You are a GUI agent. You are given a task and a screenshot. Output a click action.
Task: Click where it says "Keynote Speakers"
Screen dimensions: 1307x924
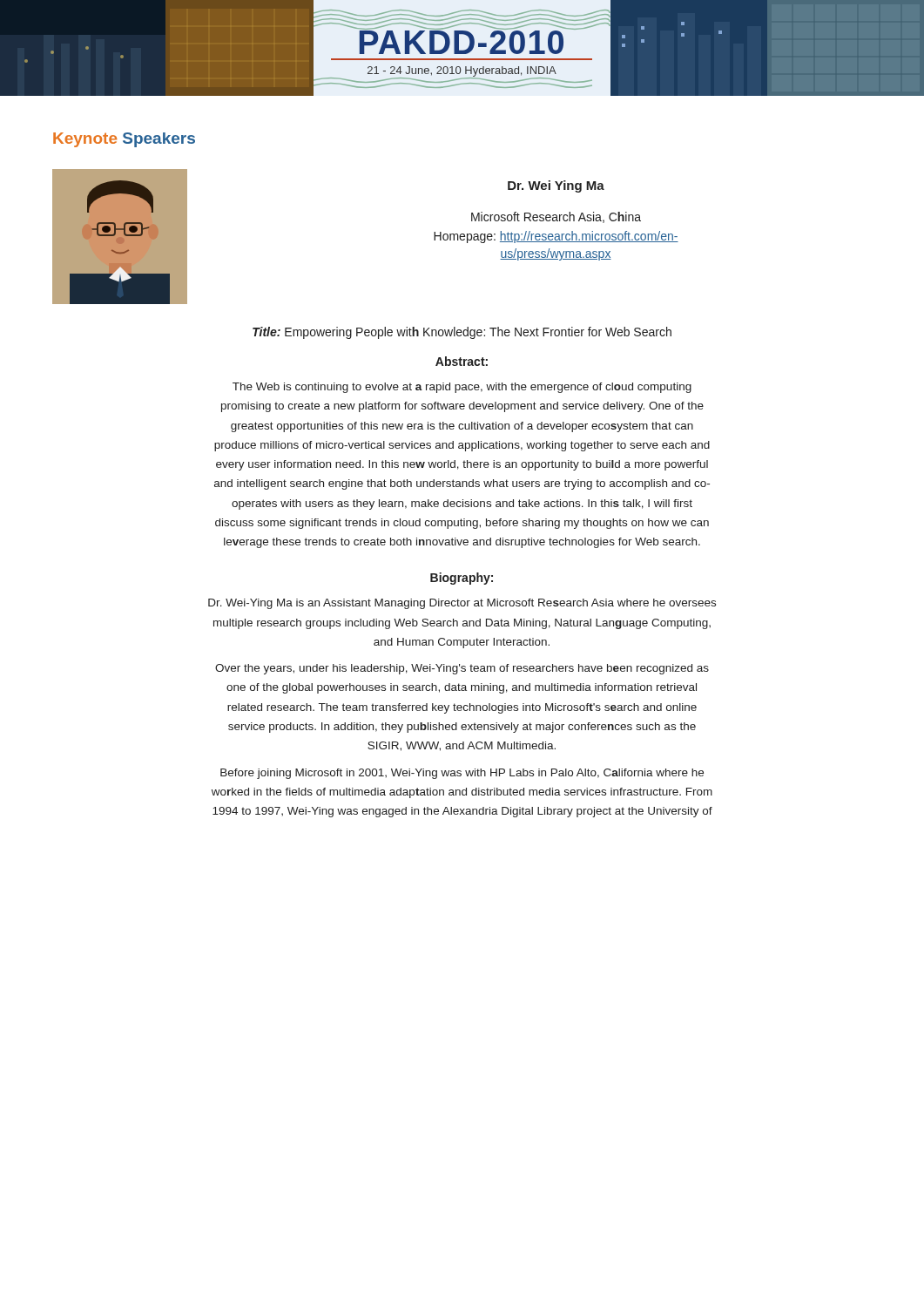tap(124, 138)
